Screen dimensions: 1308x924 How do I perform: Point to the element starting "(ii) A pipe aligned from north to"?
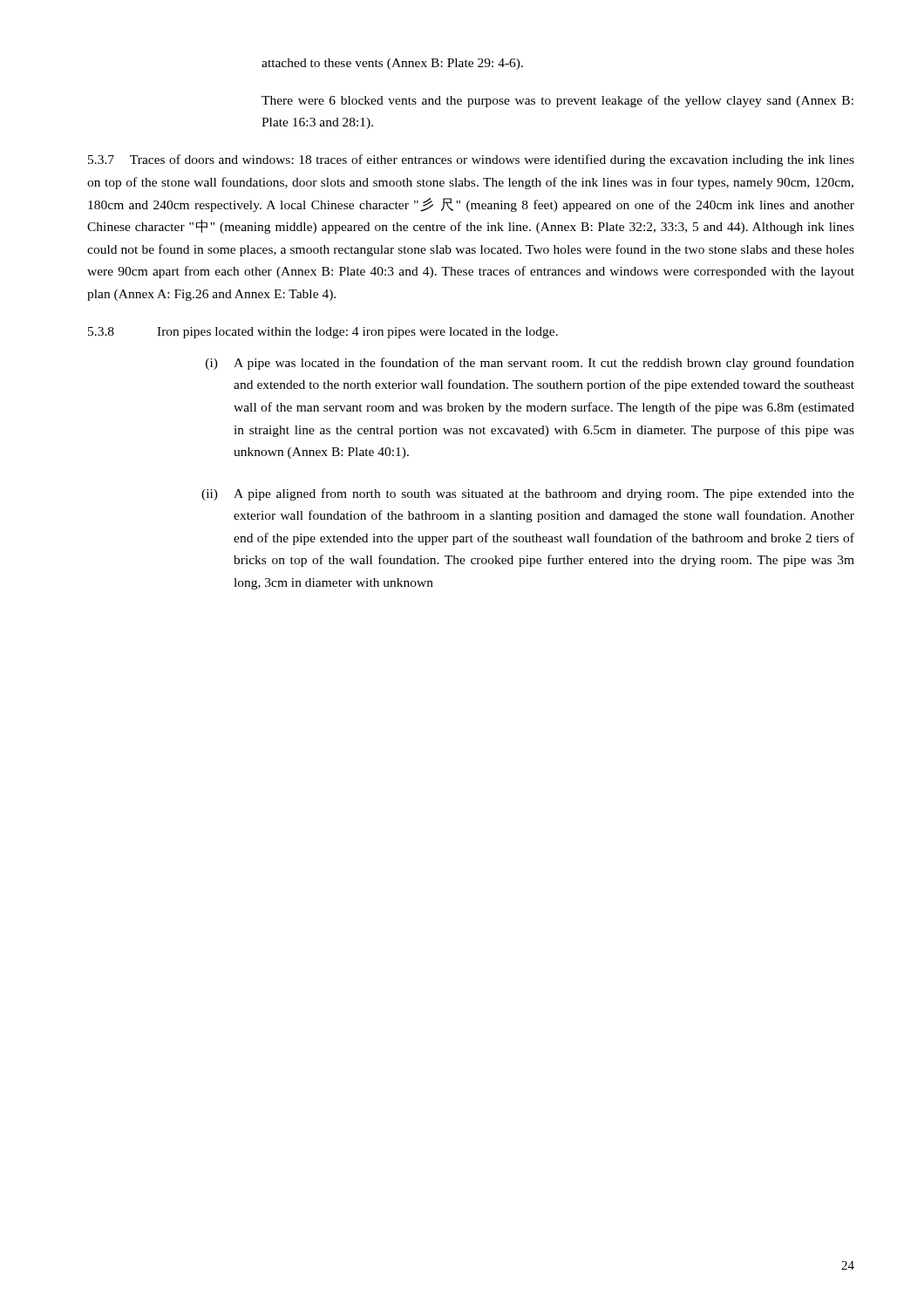(506, 538)
